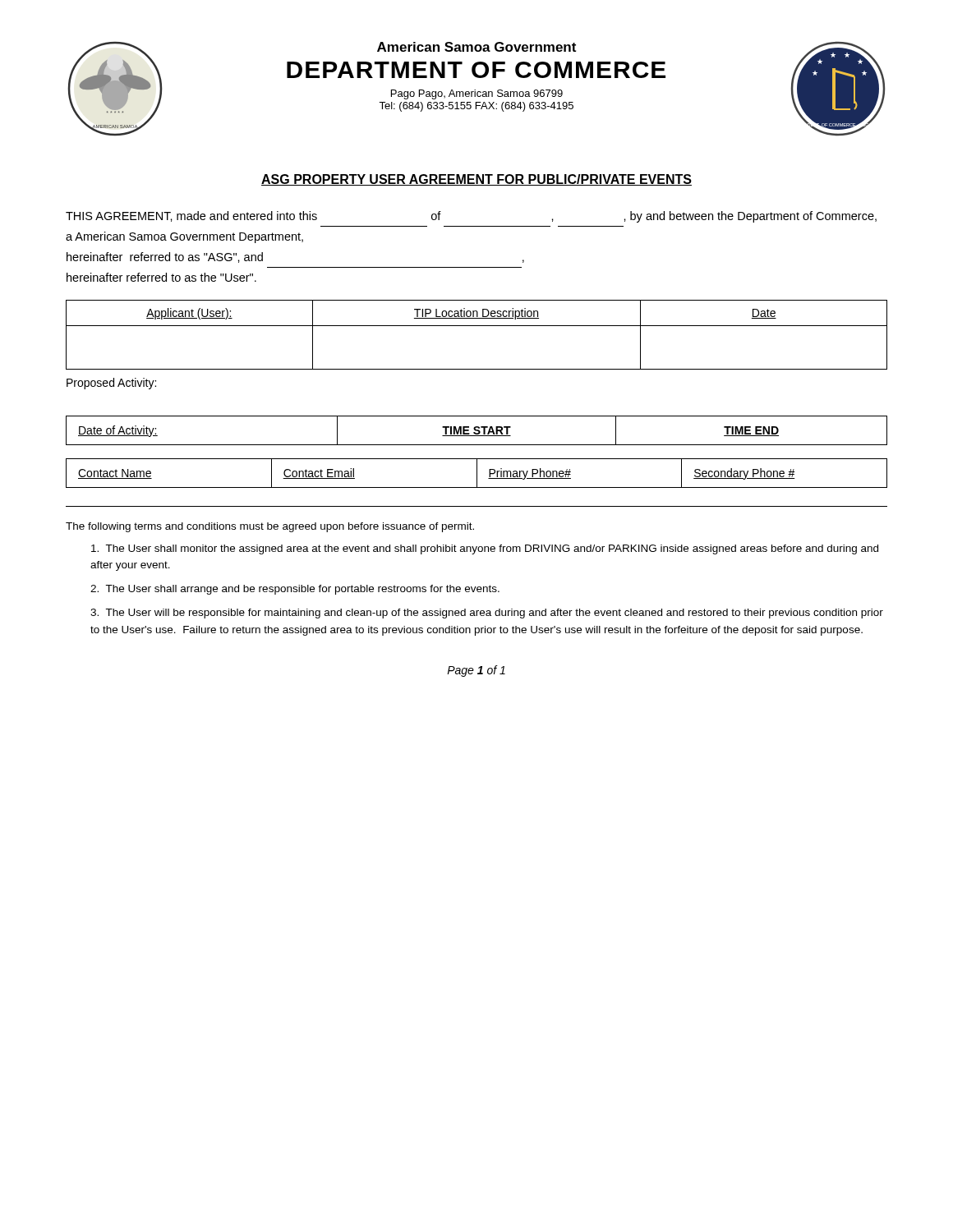The height and width of the screenshot is (1232, 953).
Task: Navigate to the region starting "3. The User will"
Action: point(487,621)
